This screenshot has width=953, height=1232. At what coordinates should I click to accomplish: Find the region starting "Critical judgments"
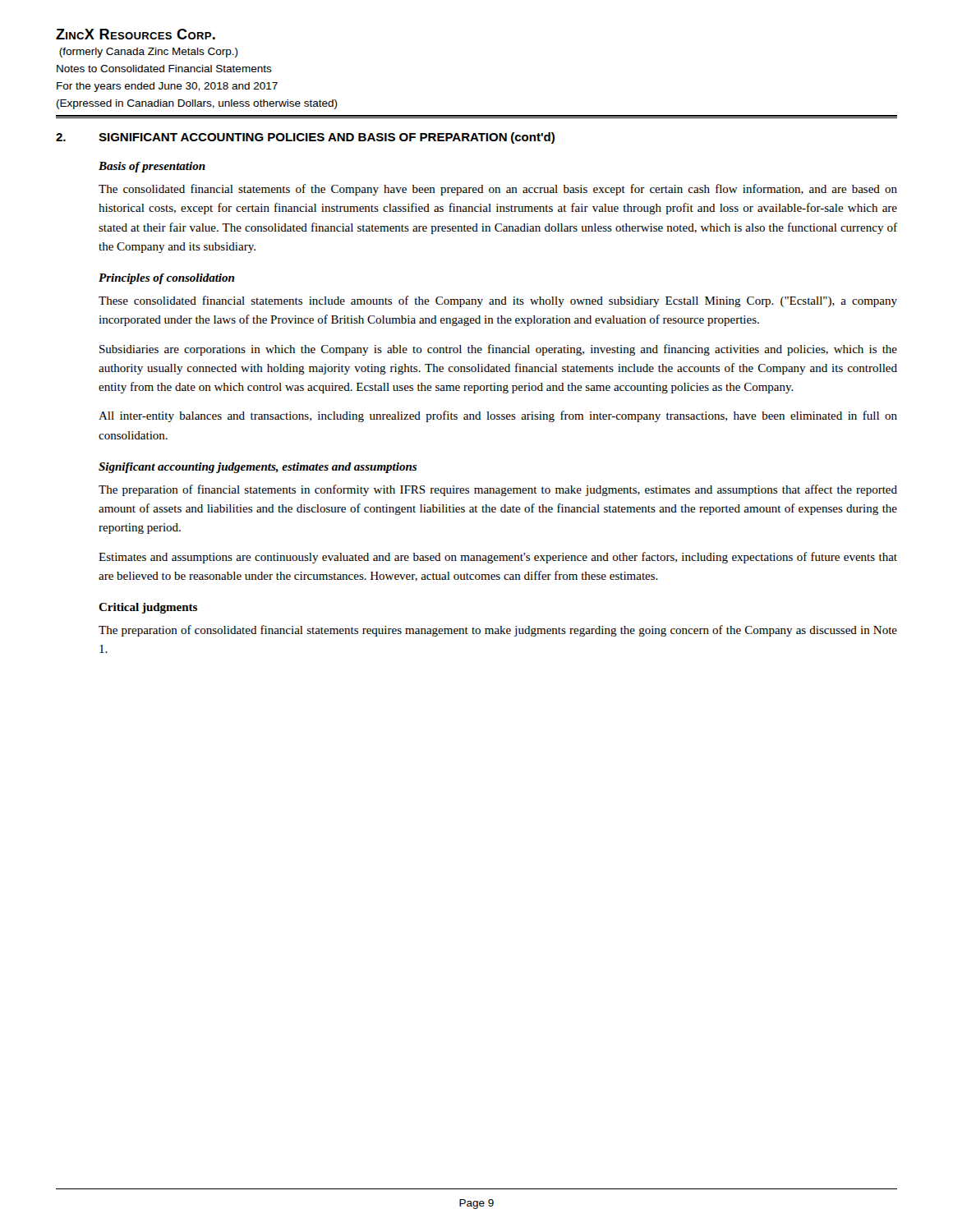point(148,607)
